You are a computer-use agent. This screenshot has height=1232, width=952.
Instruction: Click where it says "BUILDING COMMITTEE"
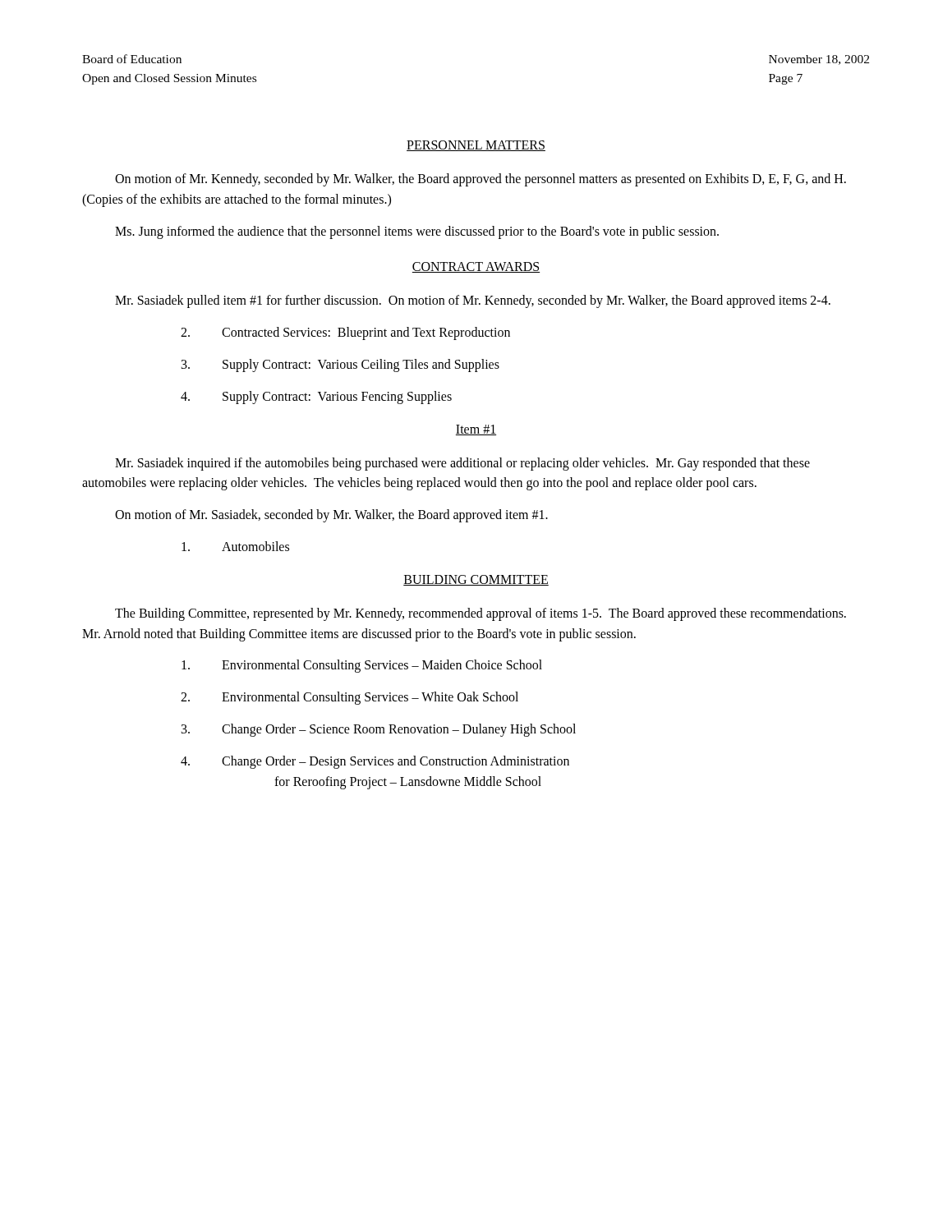(x=476, y=579)
